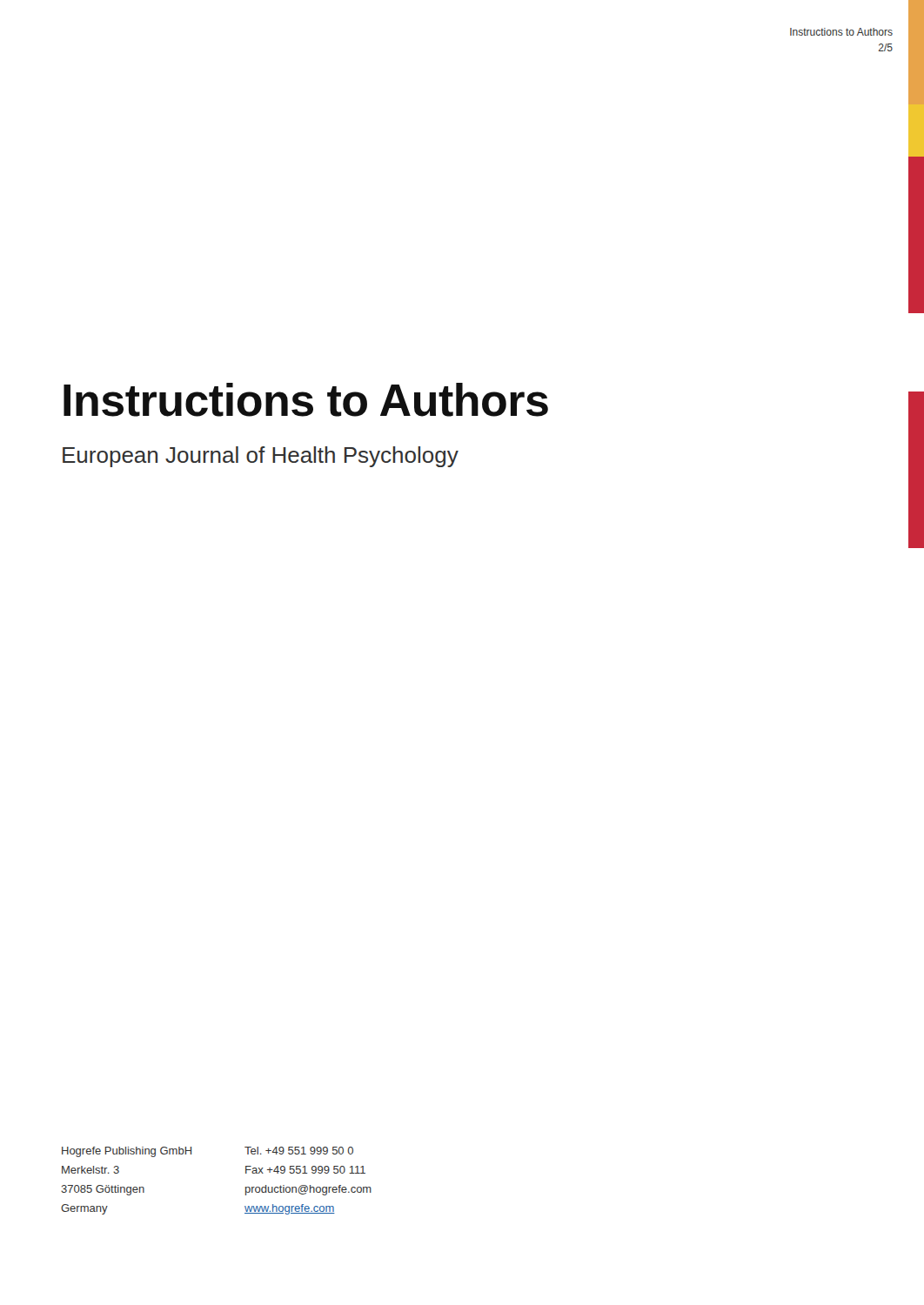Point to the block beginning "Hogrefe Publishing GmbH Merkelstr. 3 37085 Göttingen Germany"
Screen dimensions: 1305x924
126,1151
